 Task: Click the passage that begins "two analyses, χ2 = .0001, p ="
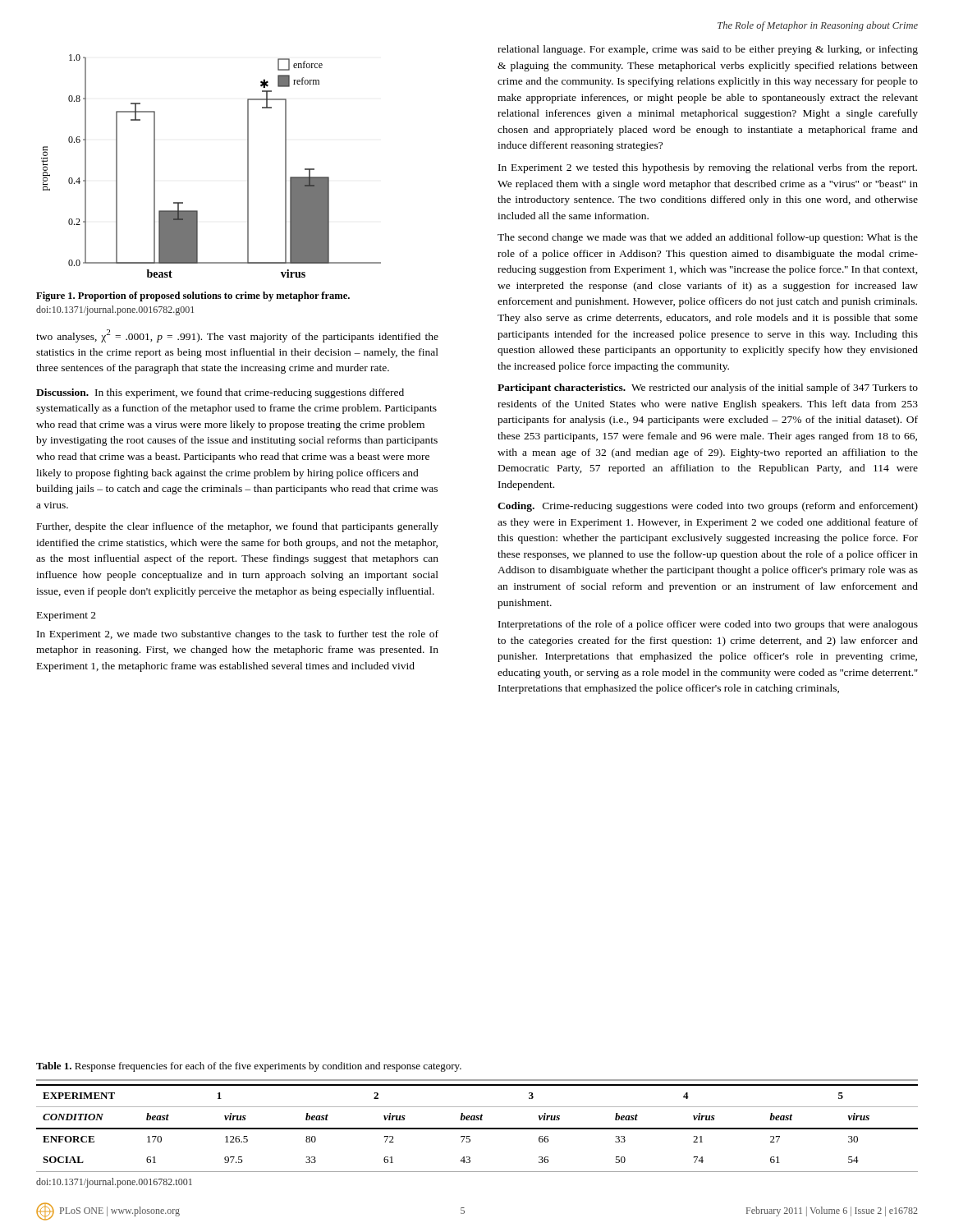click(x=237, y=350)
